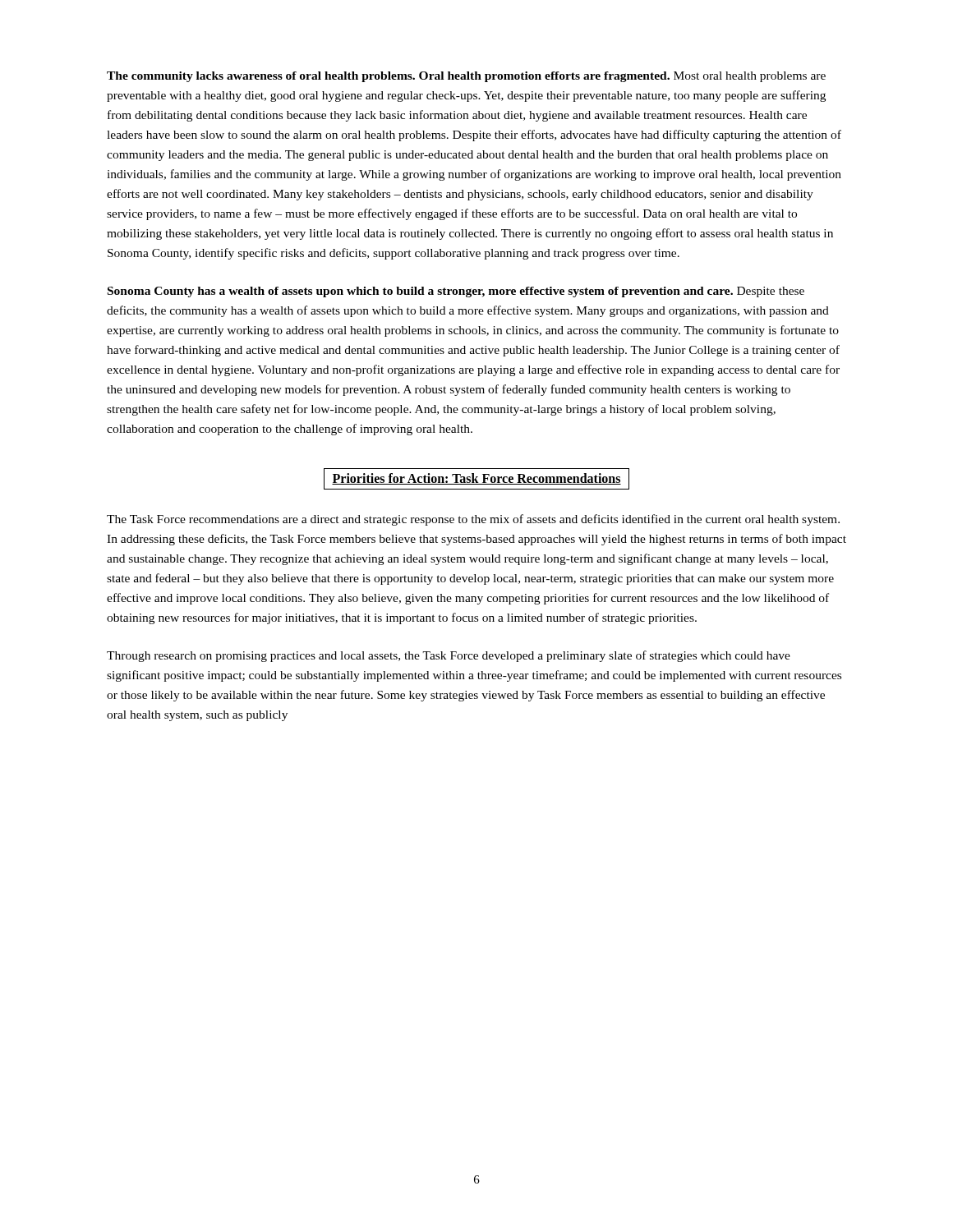Locate the section header that reads "Priorities for Action:"

click(476, 479)
